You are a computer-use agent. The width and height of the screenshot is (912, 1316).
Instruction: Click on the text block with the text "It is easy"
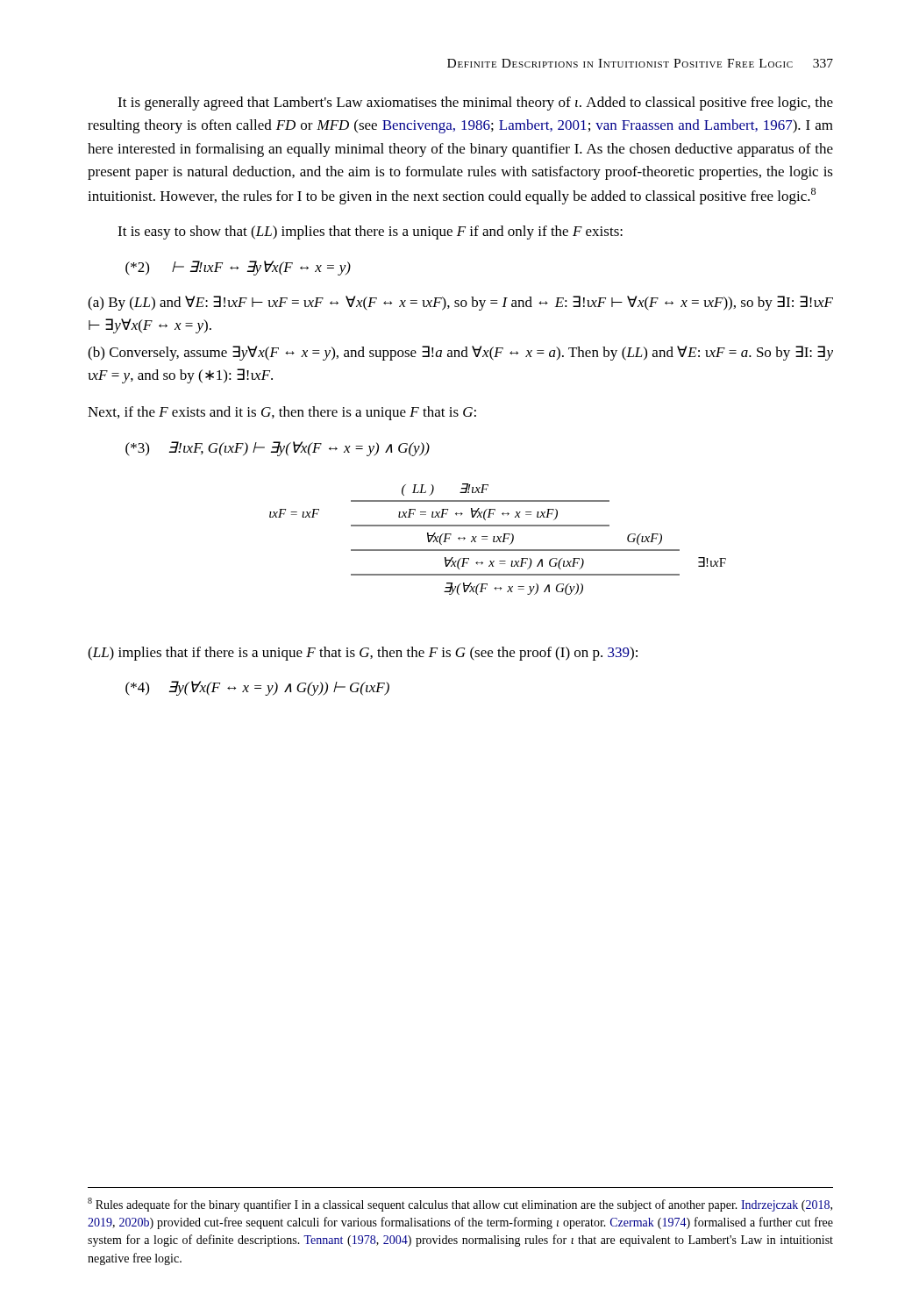(460, 232)
